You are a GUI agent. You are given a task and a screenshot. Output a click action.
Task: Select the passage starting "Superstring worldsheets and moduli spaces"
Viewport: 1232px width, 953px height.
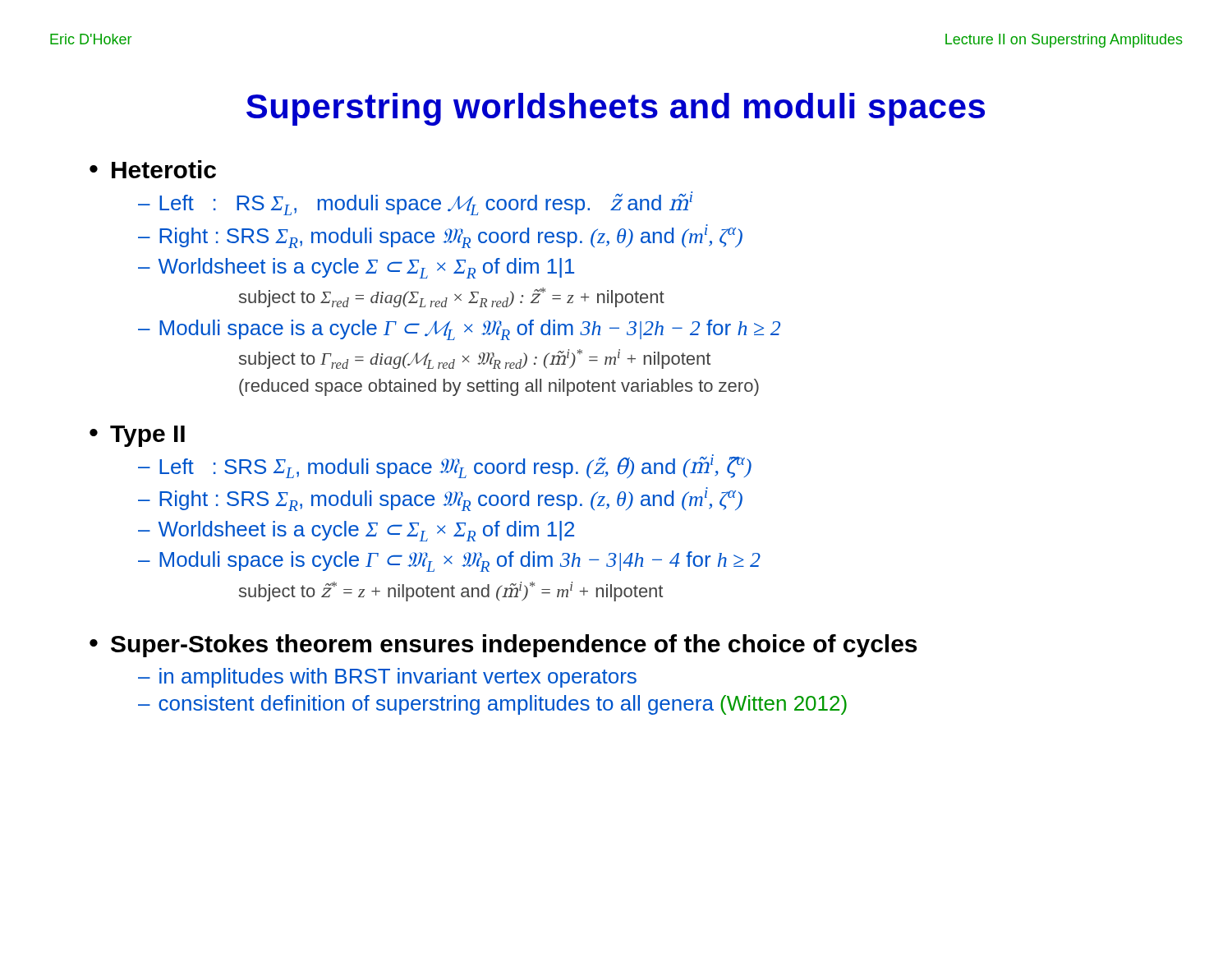coord(616,106)
